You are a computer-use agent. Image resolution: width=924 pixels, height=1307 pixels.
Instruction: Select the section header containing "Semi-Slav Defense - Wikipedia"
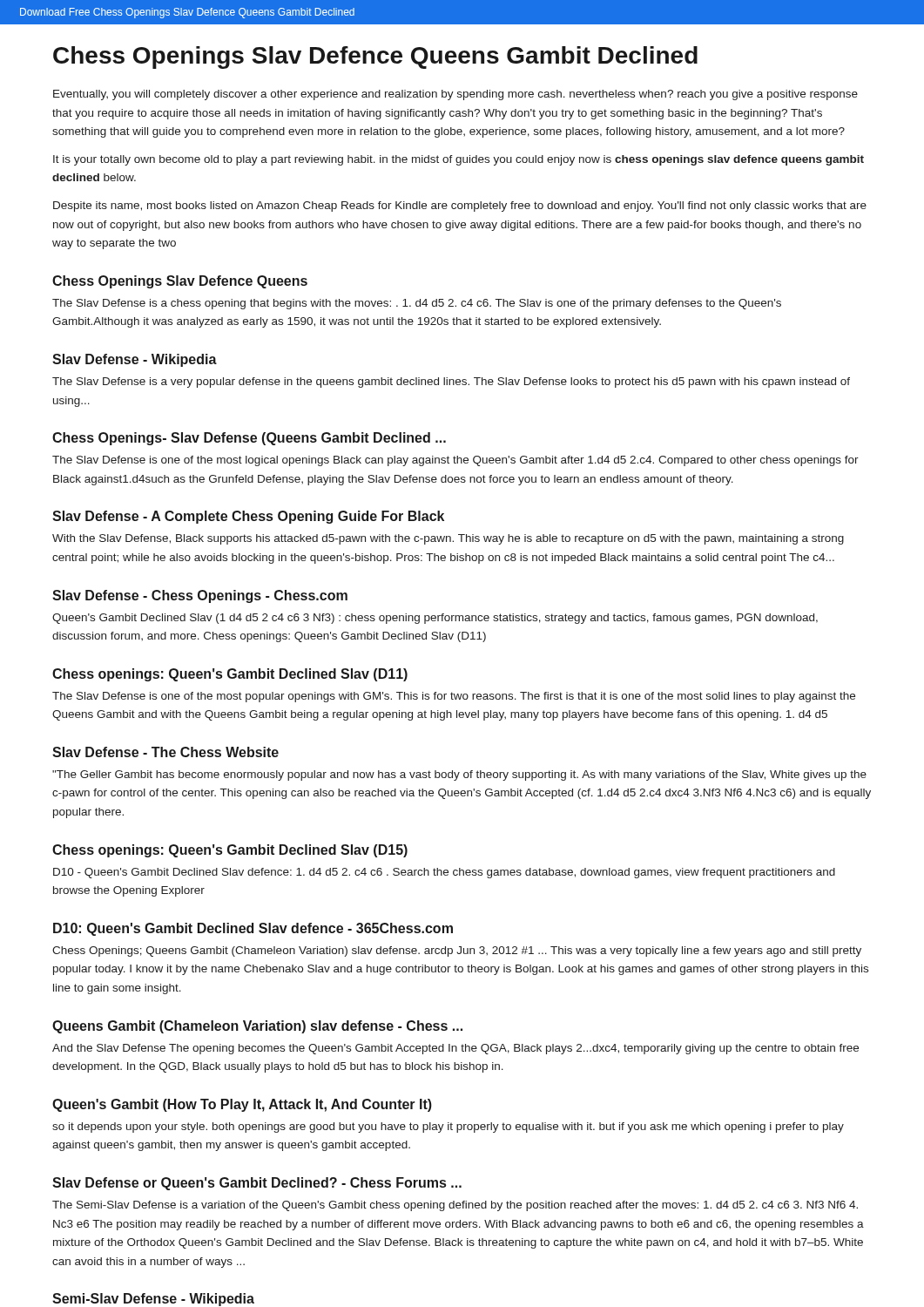point(153,1299)
